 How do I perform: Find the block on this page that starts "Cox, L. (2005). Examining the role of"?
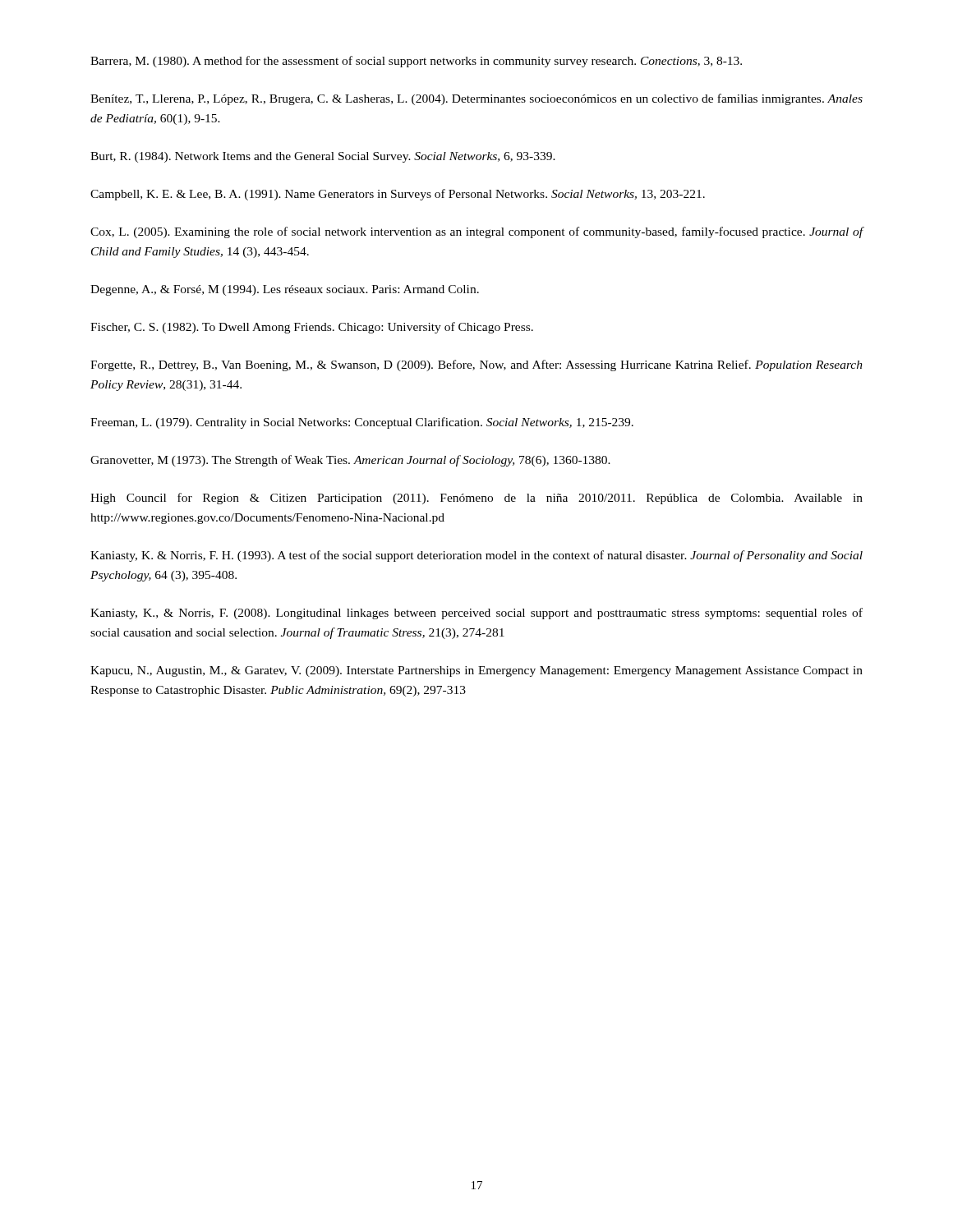click(x=476, y=241)
